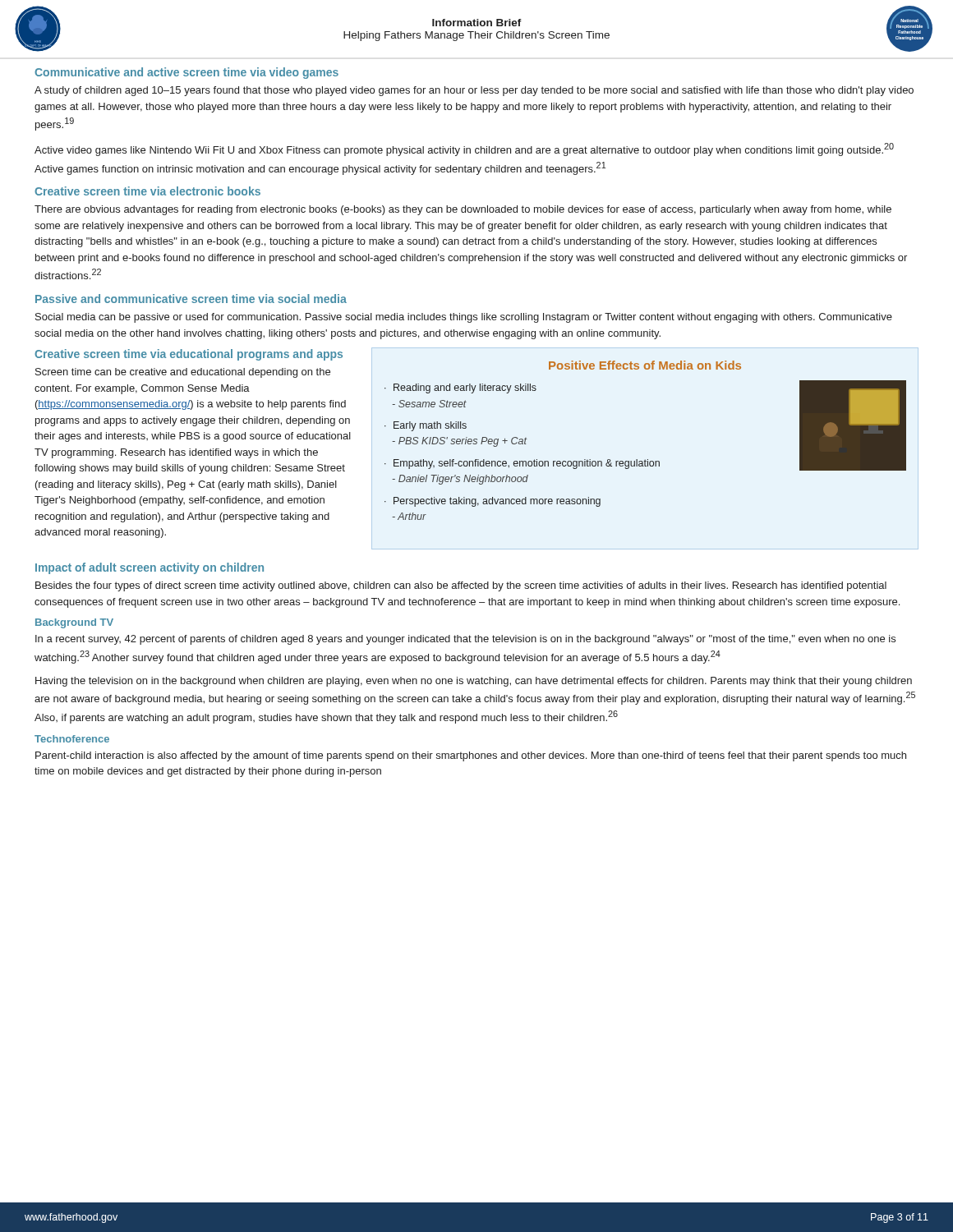Viewport: 953px width, 1232px height.
Task: Click on the section header containing "Background TV"
Action: [x=74, y=622]
